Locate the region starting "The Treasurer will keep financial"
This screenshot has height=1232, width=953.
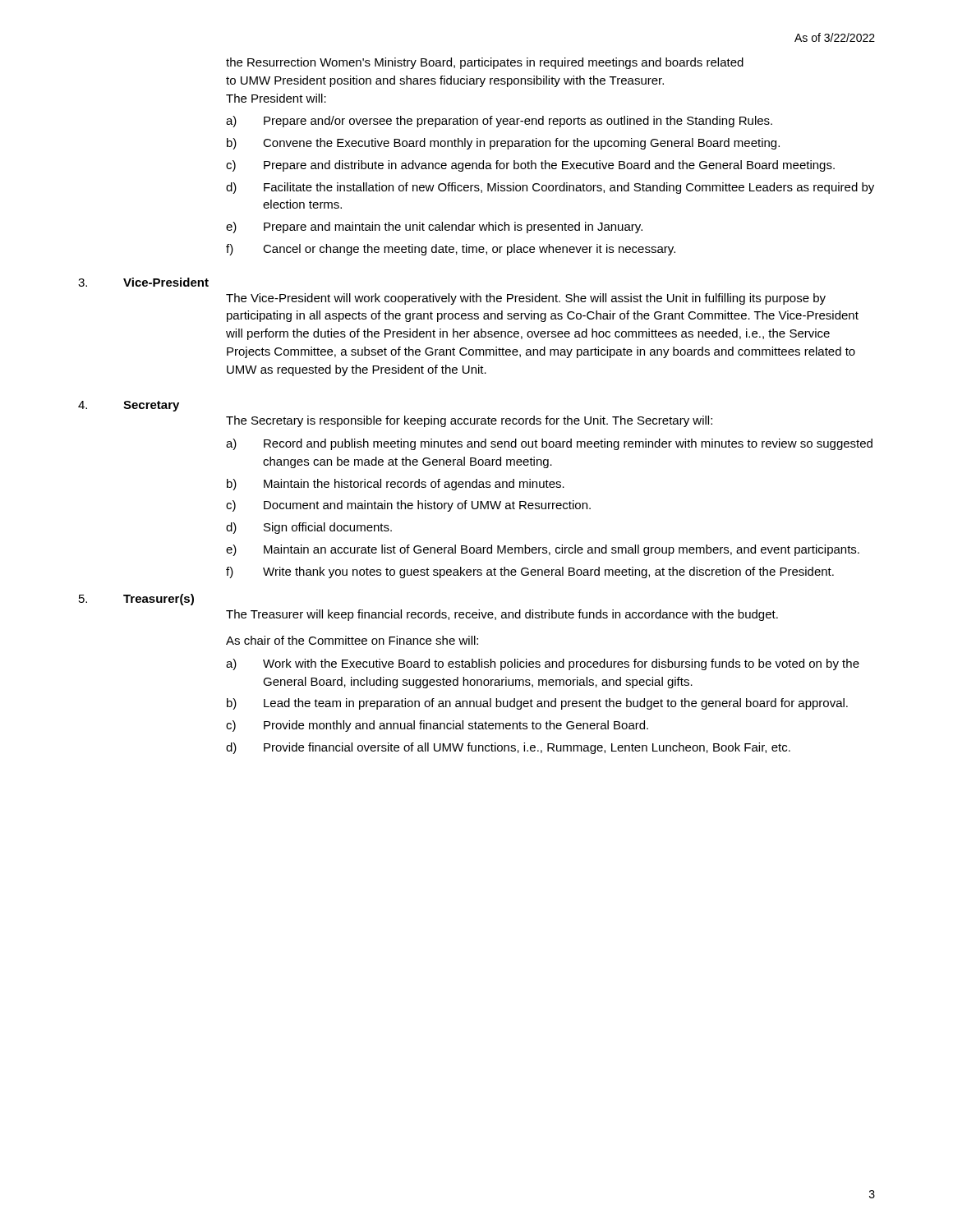[502, 614]
